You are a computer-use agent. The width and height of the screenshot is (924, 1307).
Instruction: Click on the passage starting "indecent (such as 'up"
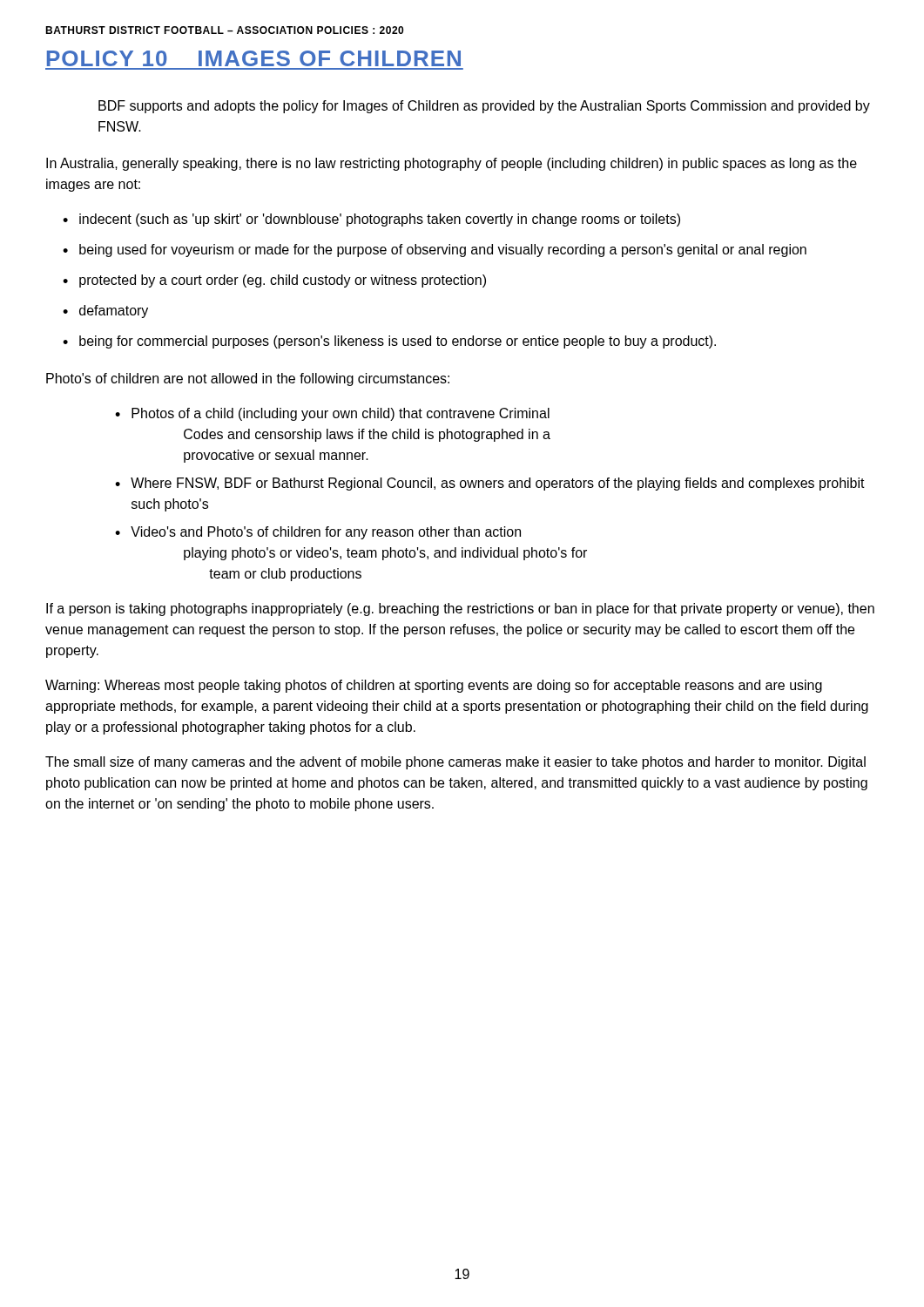point(380,219)
